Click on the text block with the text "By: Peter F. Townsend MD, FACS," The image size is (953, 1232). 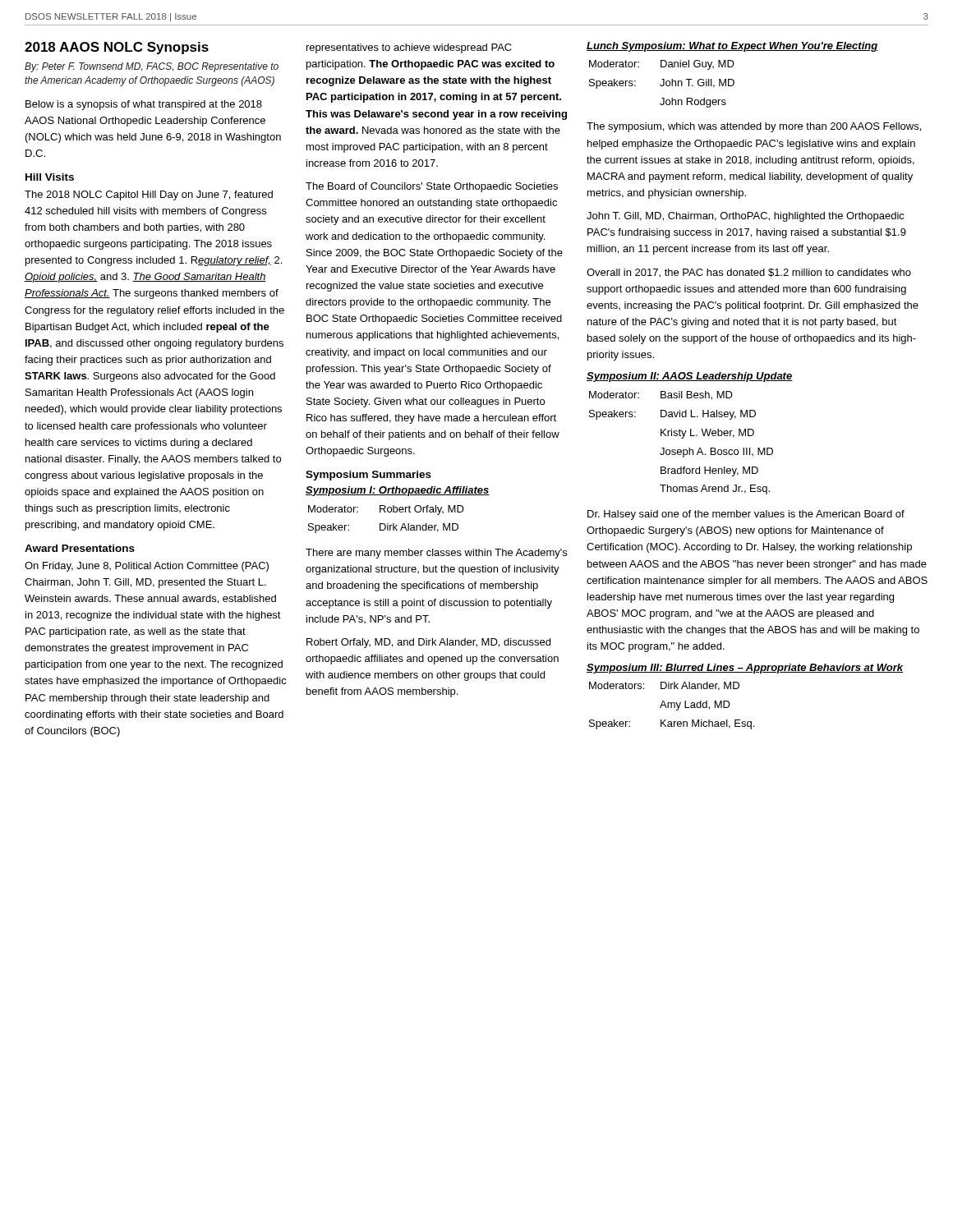coord(152,74)
